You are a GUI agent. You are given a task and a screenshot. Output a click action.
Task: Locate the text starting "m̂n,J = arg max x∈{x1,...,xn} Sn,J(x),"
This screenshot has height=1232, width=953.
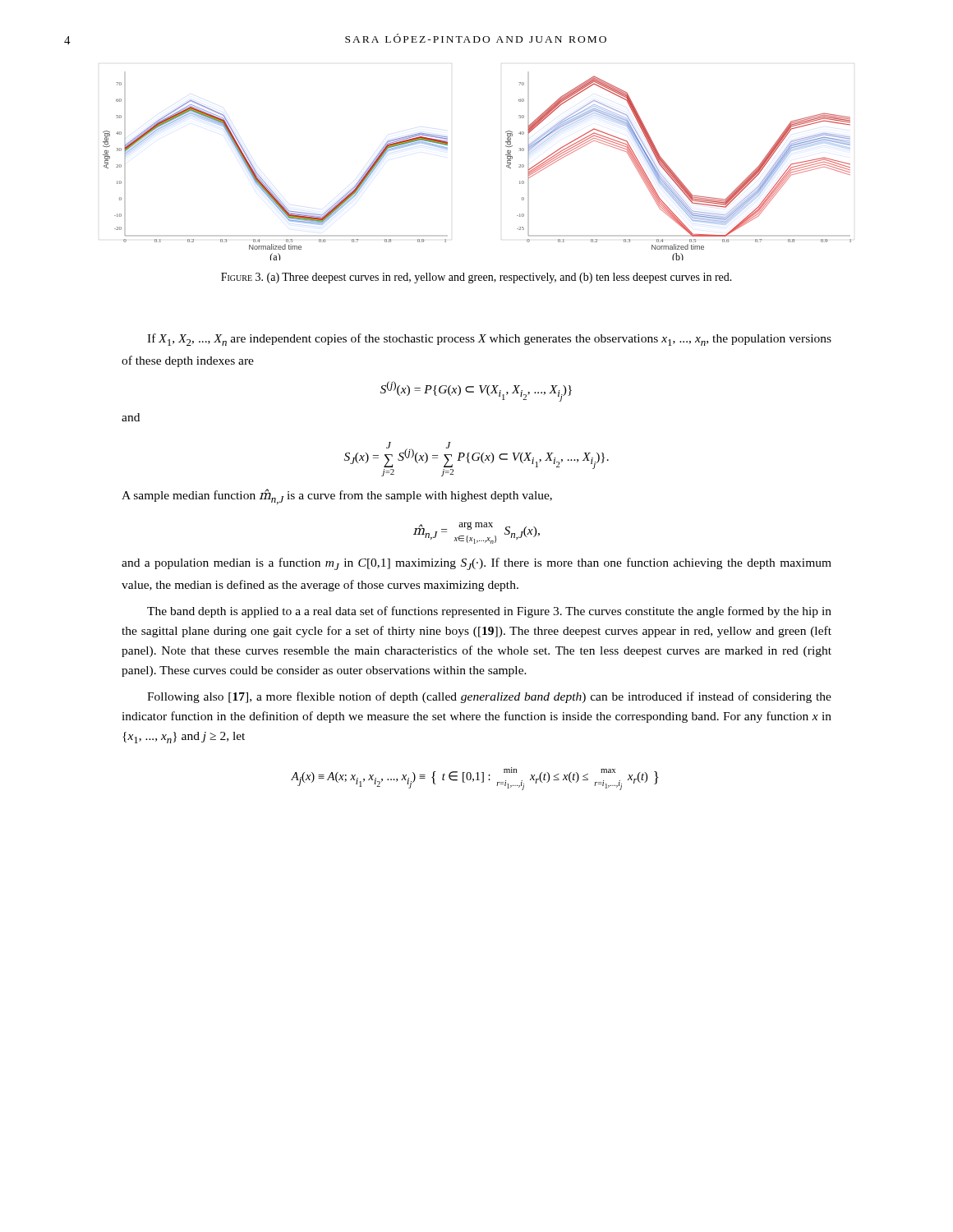pos(476,532)
